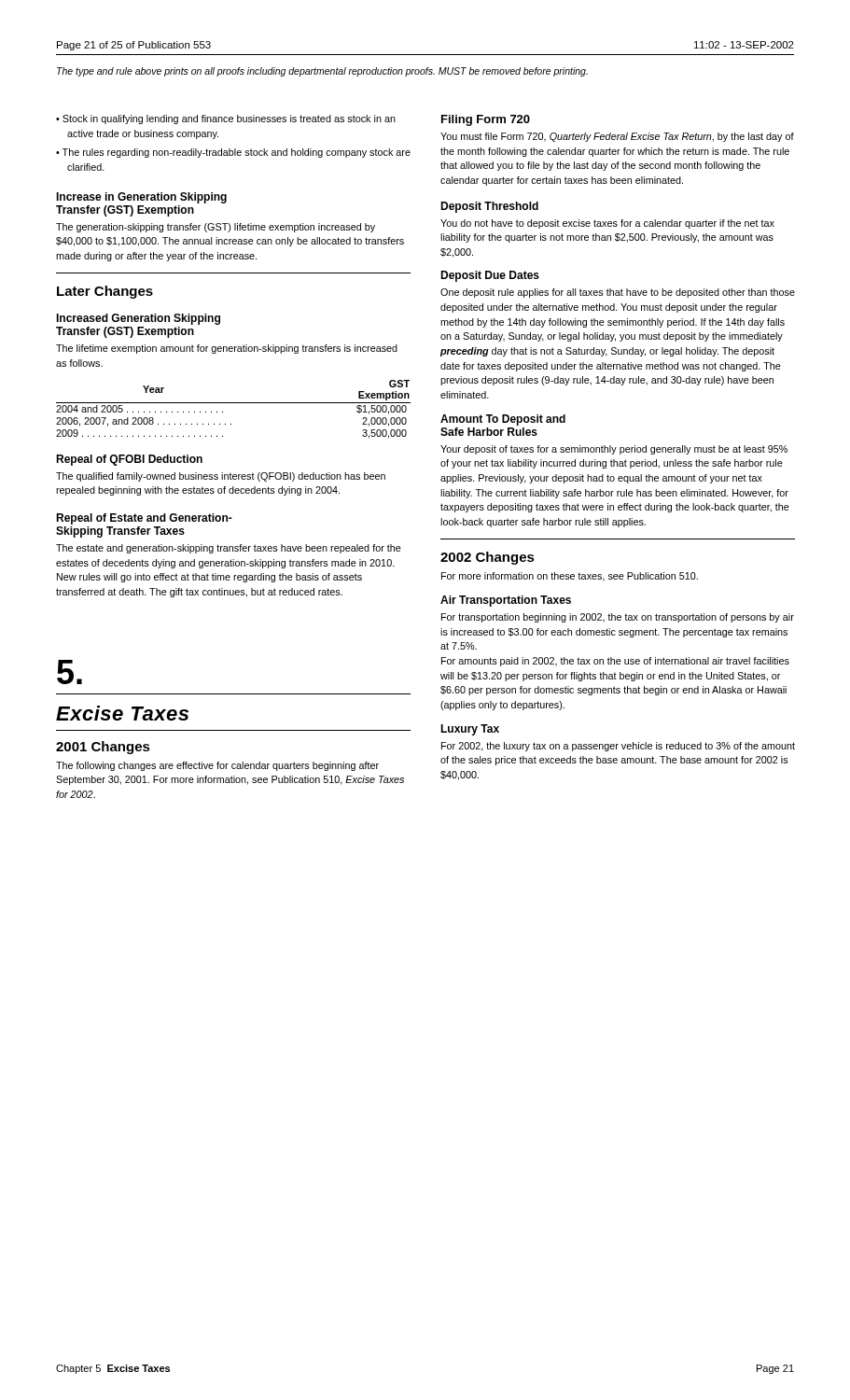Select the text block that says "The type and"
Screen dimensions: 1400x850
pyautogui.click(x=322, y=71)
